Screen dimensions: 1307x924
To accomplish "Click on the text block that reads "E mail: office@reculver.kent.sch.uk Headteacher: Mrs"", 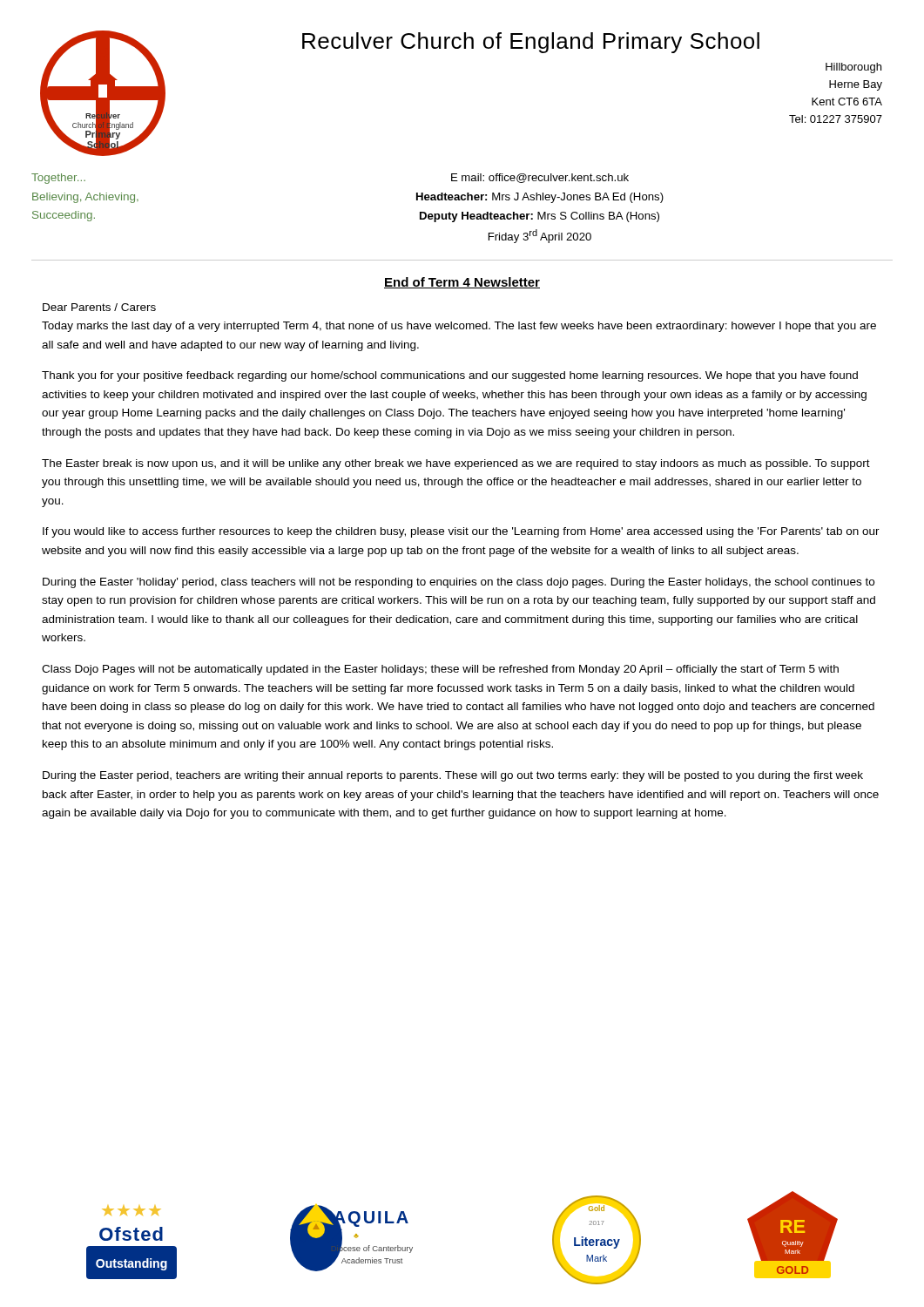I will tap(539, 207).
